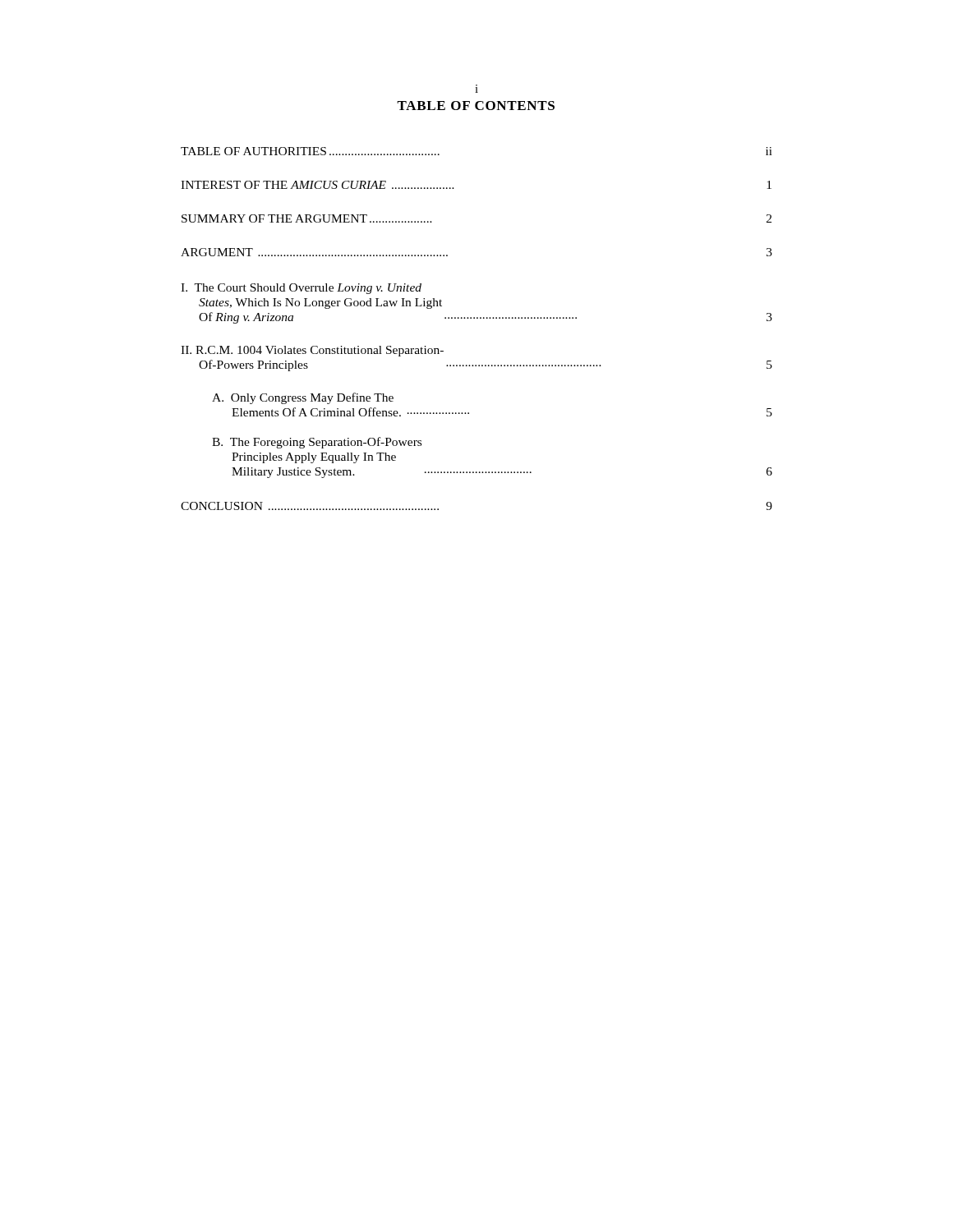The image size is (953, 1232).
Task: Where does it say "TABLE OF CONTENTS"?
Action: click(476, 106)
